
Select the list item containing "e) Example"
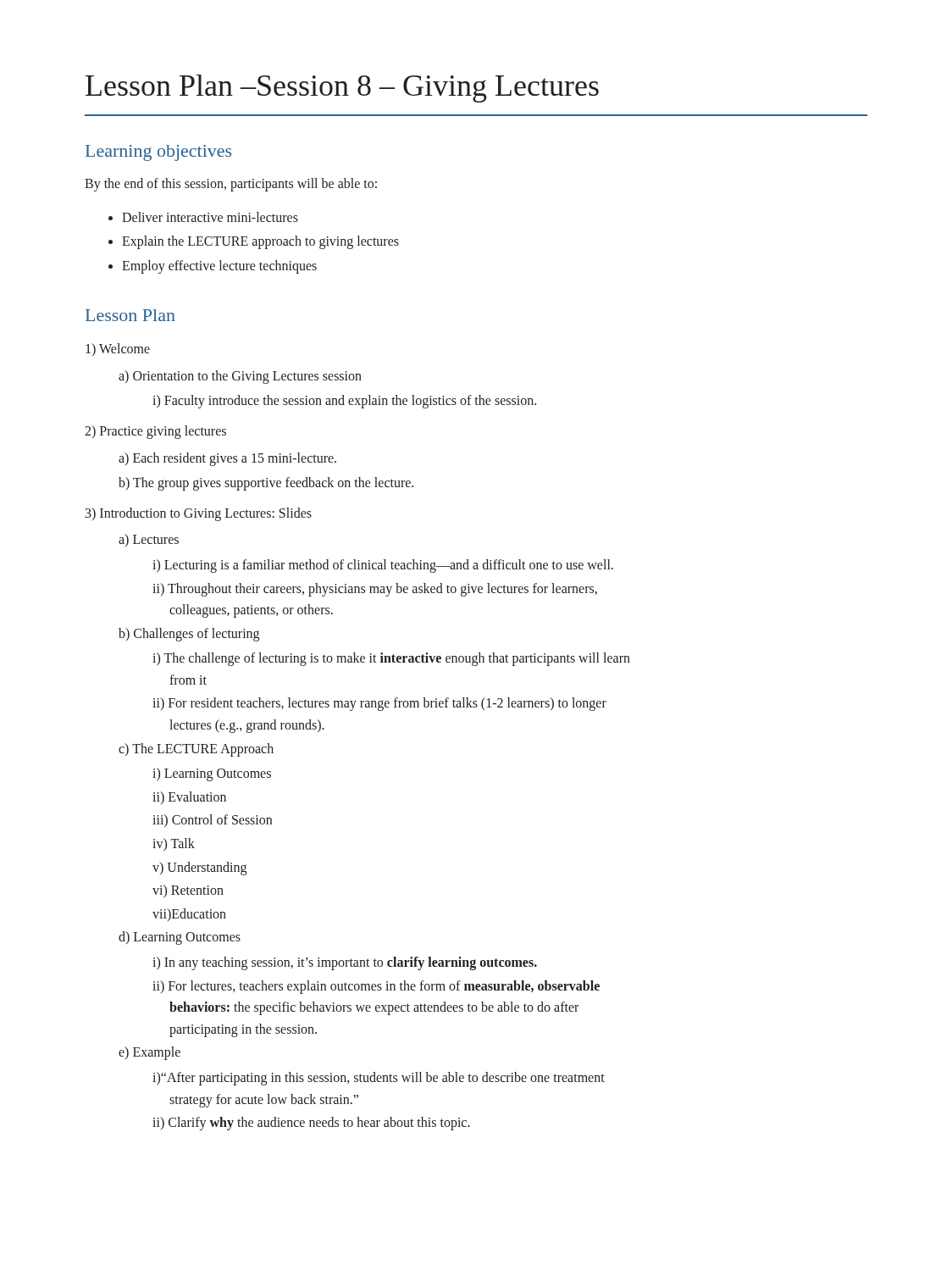point(149,1053)
